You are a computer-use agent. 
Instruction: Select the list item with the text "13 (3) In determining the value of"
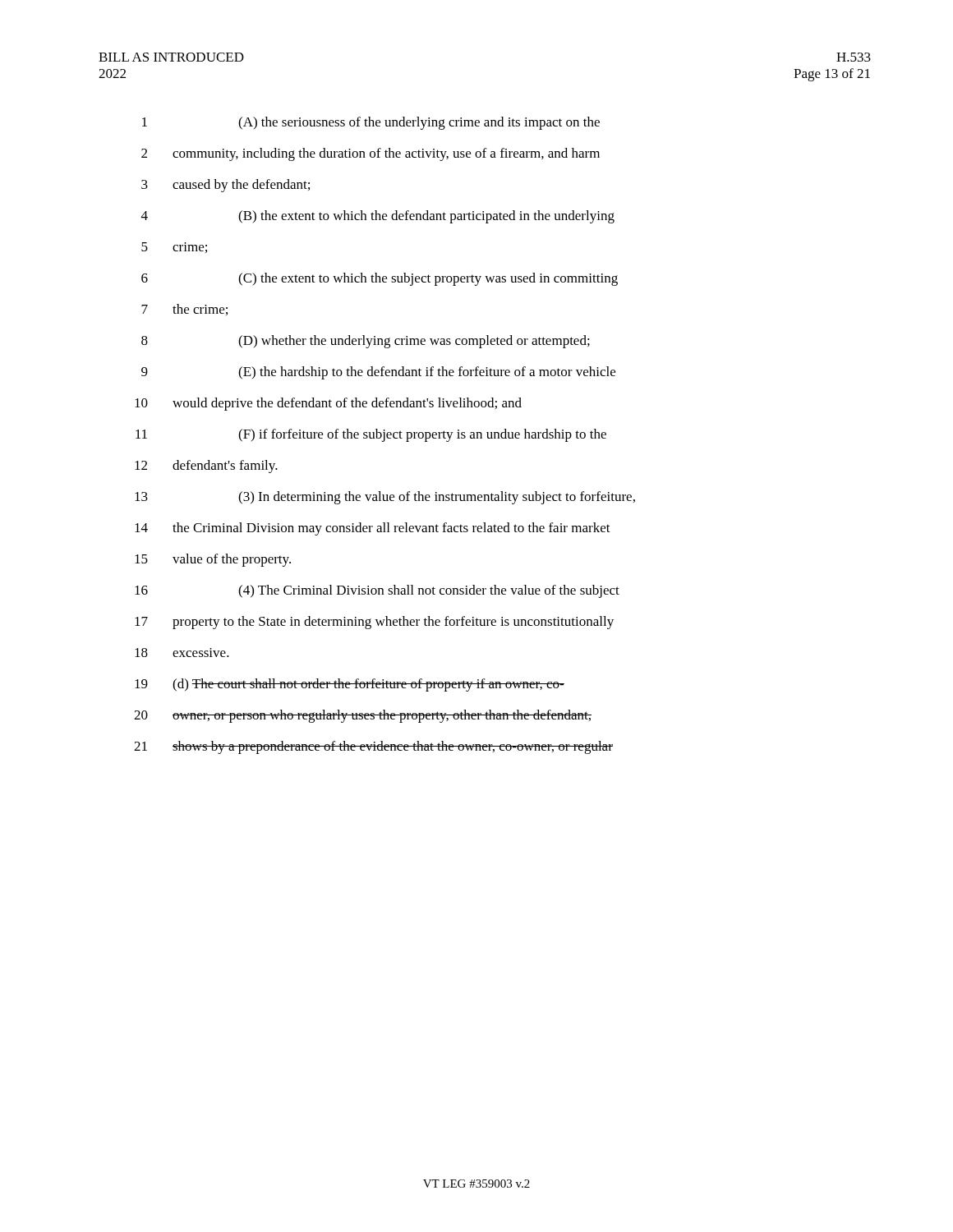(485, 497)
